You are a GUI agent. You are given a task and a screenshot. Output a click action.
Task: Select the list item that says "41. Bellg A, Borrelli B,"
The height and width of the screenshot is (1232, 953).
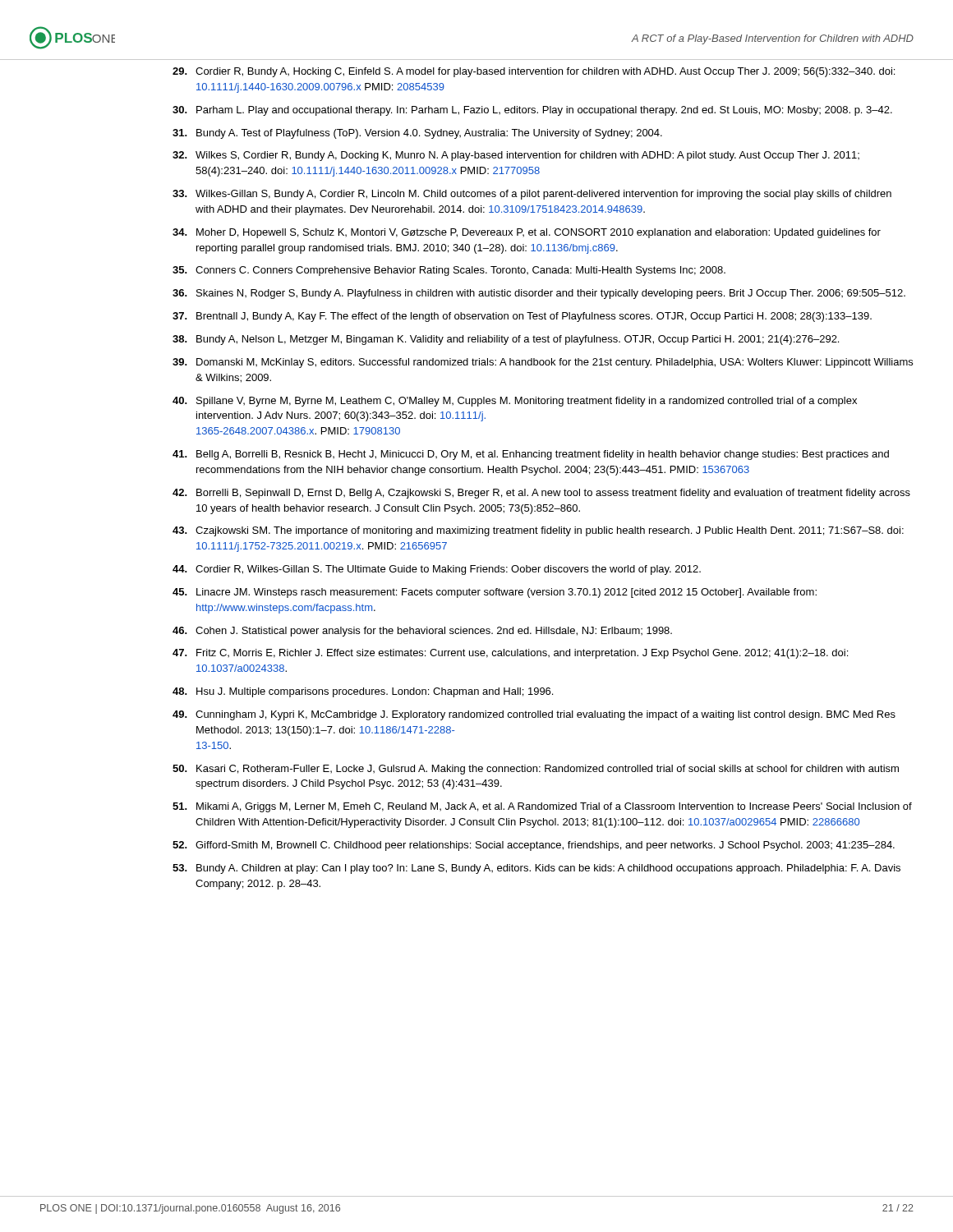coord(535,462)
